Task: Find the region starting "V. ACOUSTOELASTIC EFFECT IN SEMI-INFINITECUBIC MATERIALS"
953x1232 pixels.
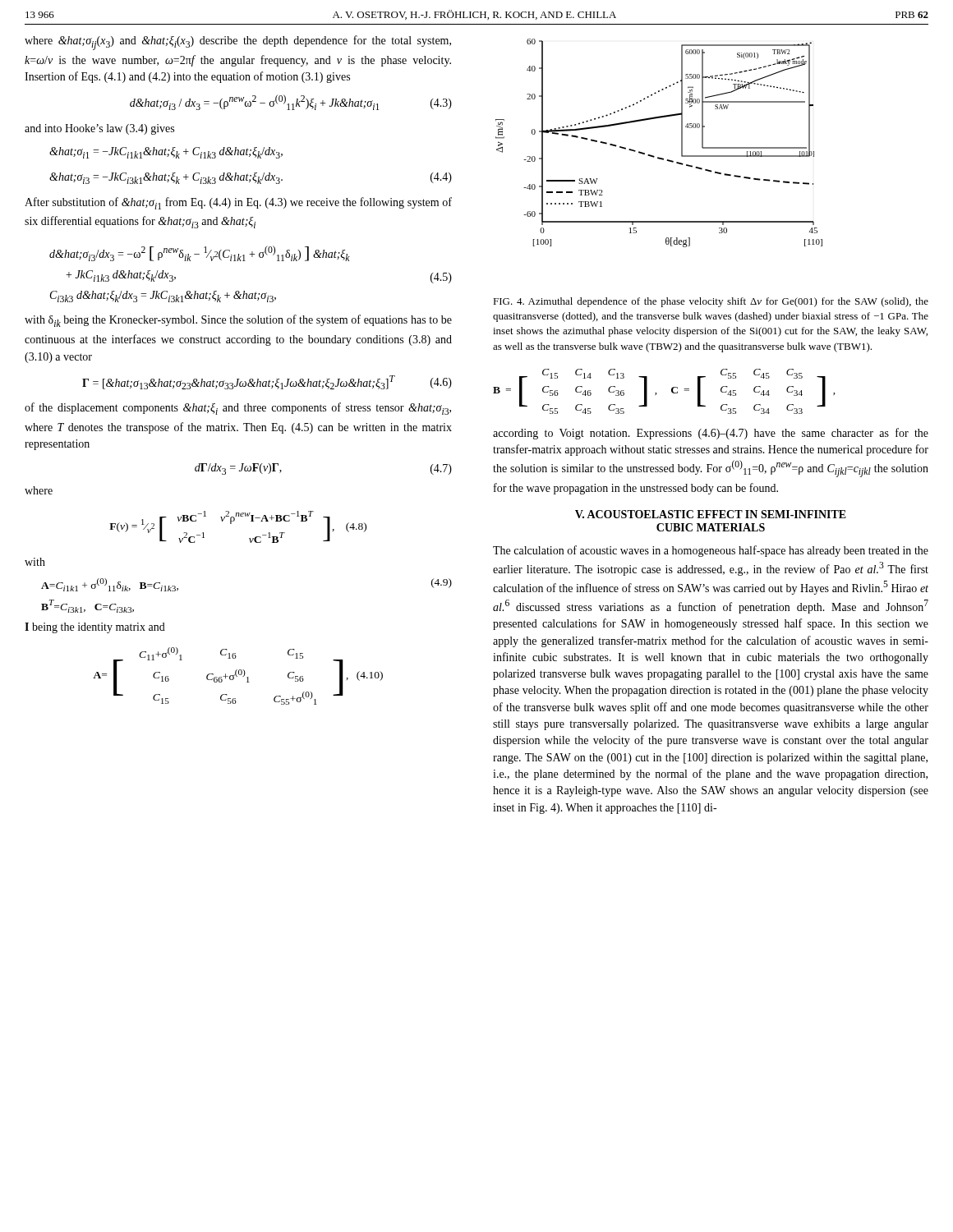Action: [711, 521]
